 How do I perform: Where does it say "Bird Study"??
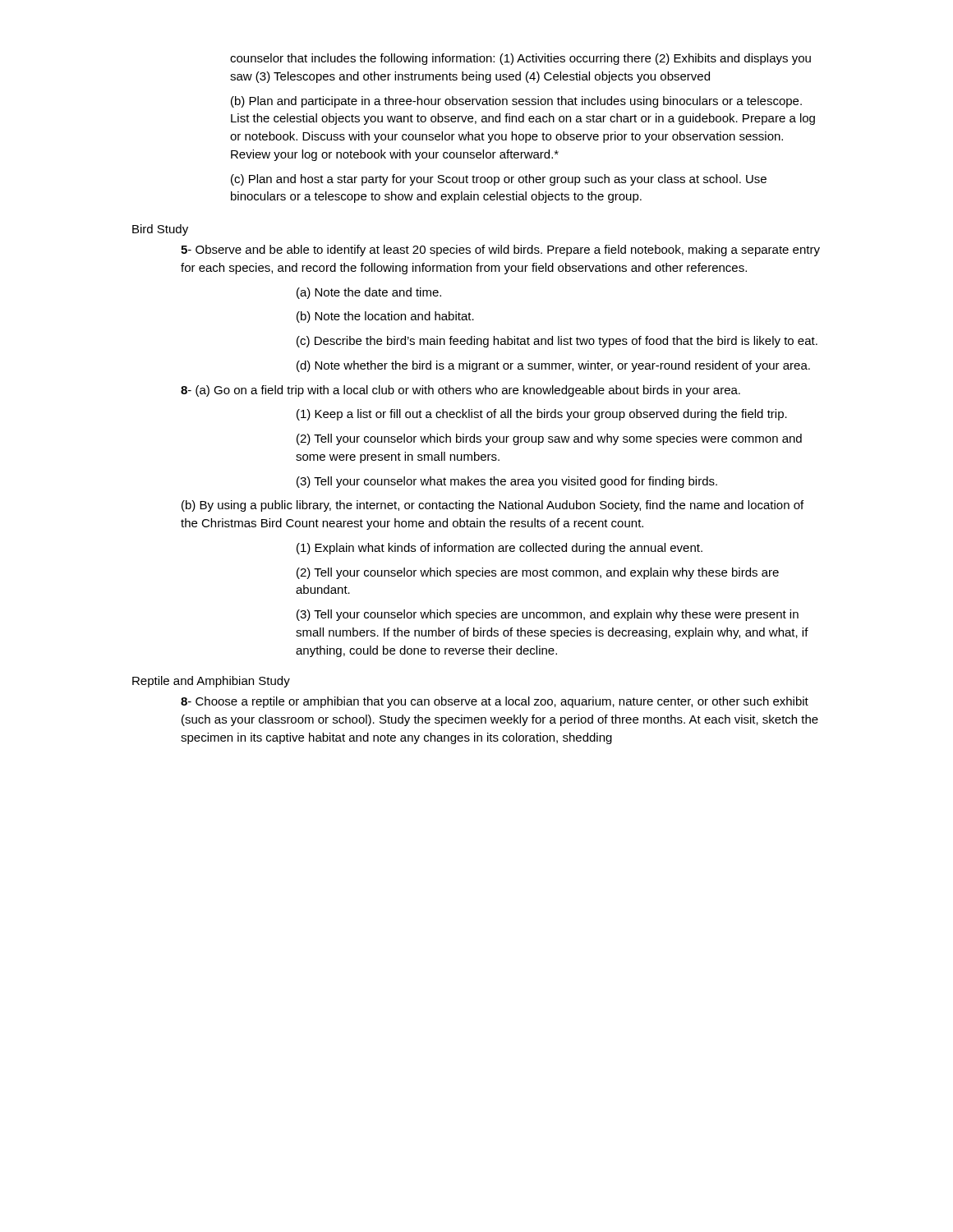160,229
